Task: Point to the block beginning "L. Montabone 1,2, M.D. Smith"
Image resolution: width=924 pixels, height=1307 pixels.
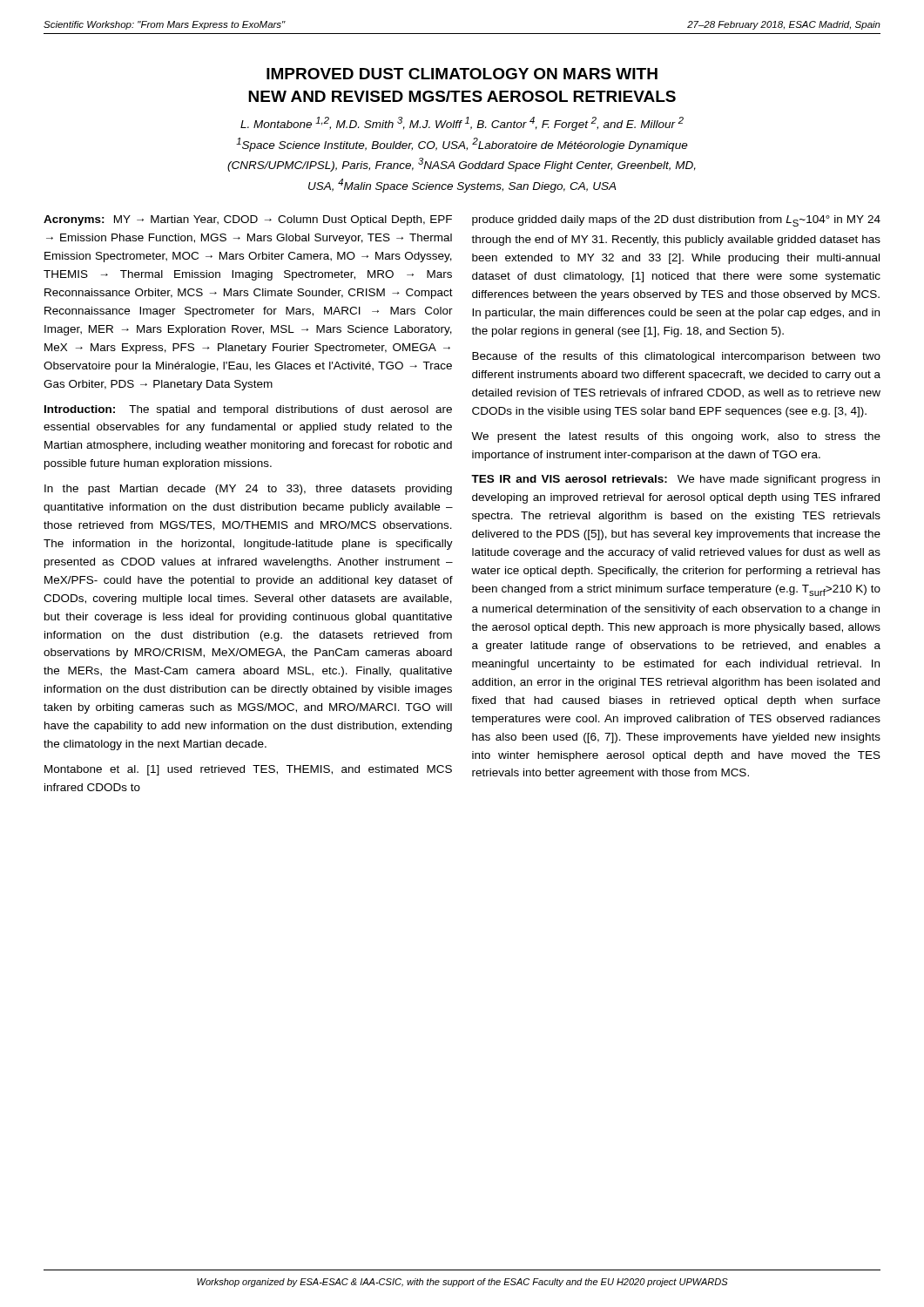Action: 462,122
